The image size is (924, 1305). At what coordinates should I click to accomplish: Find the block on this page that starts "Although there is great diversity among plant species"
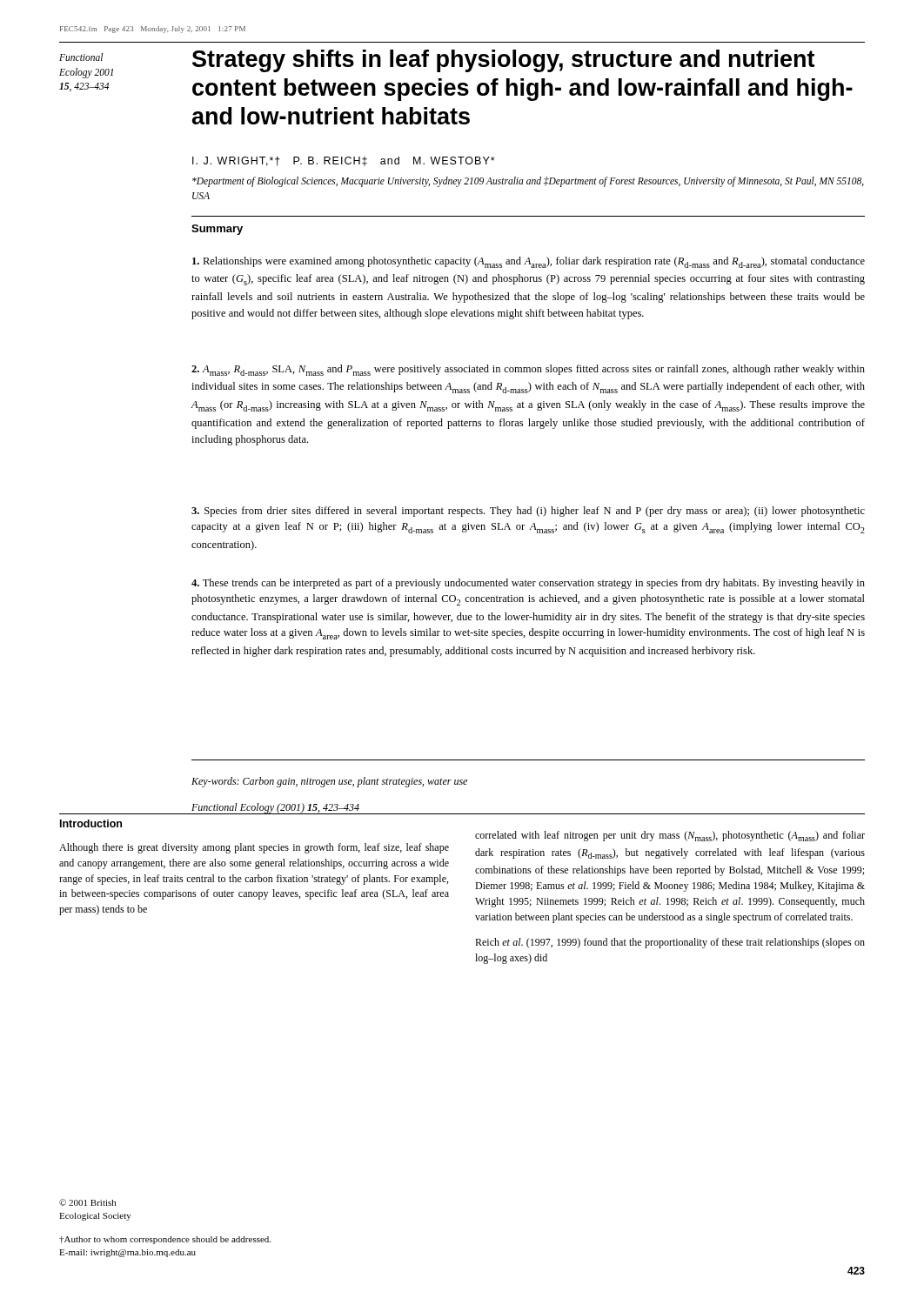point(254,879)
